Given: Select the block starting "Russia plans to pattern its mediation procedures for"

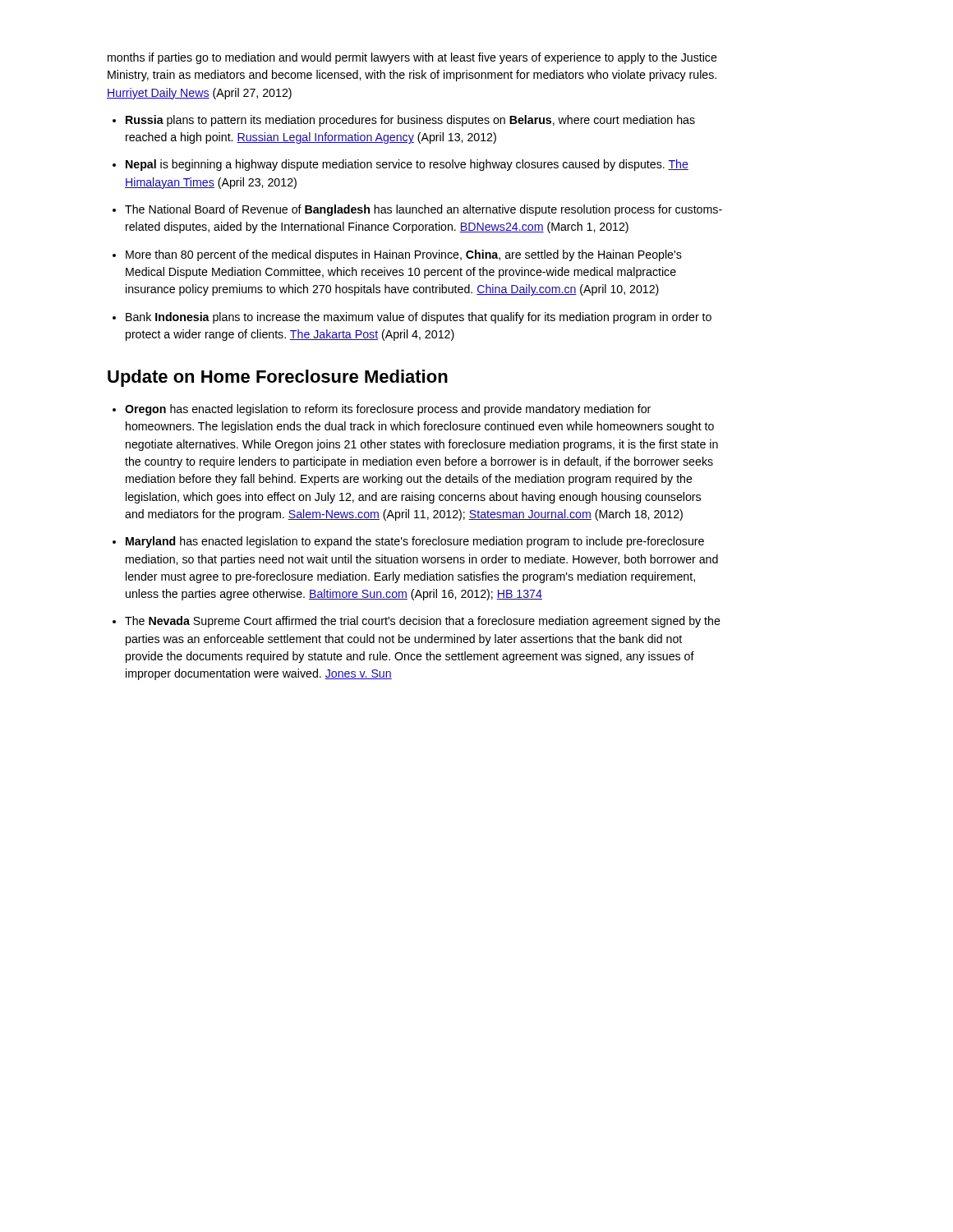Looking at the screenshot, I should click(410, 129).
